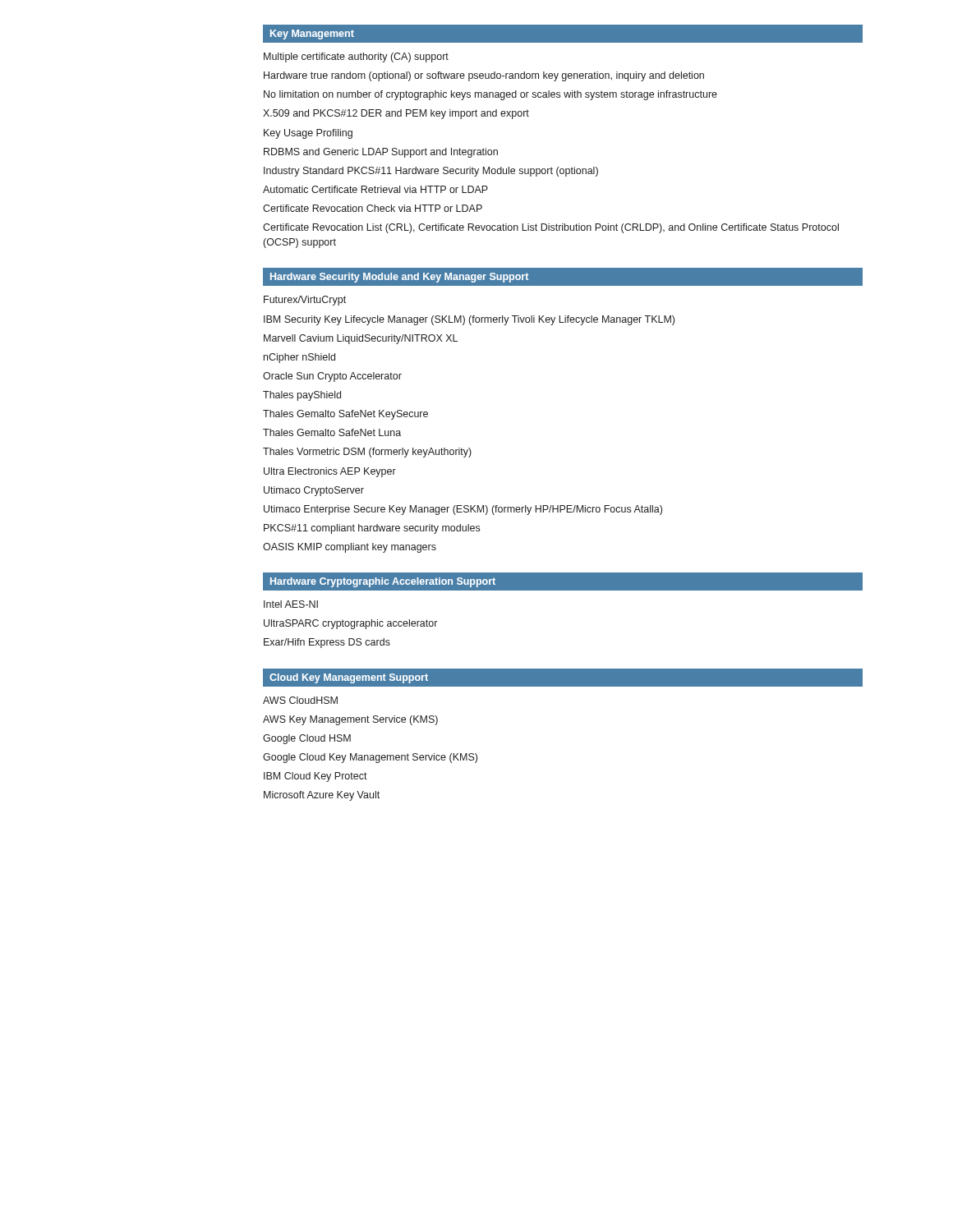Find the block on this page that starts "No limitation on number of"
953x1232 pixels.
[x=490, y=95]
